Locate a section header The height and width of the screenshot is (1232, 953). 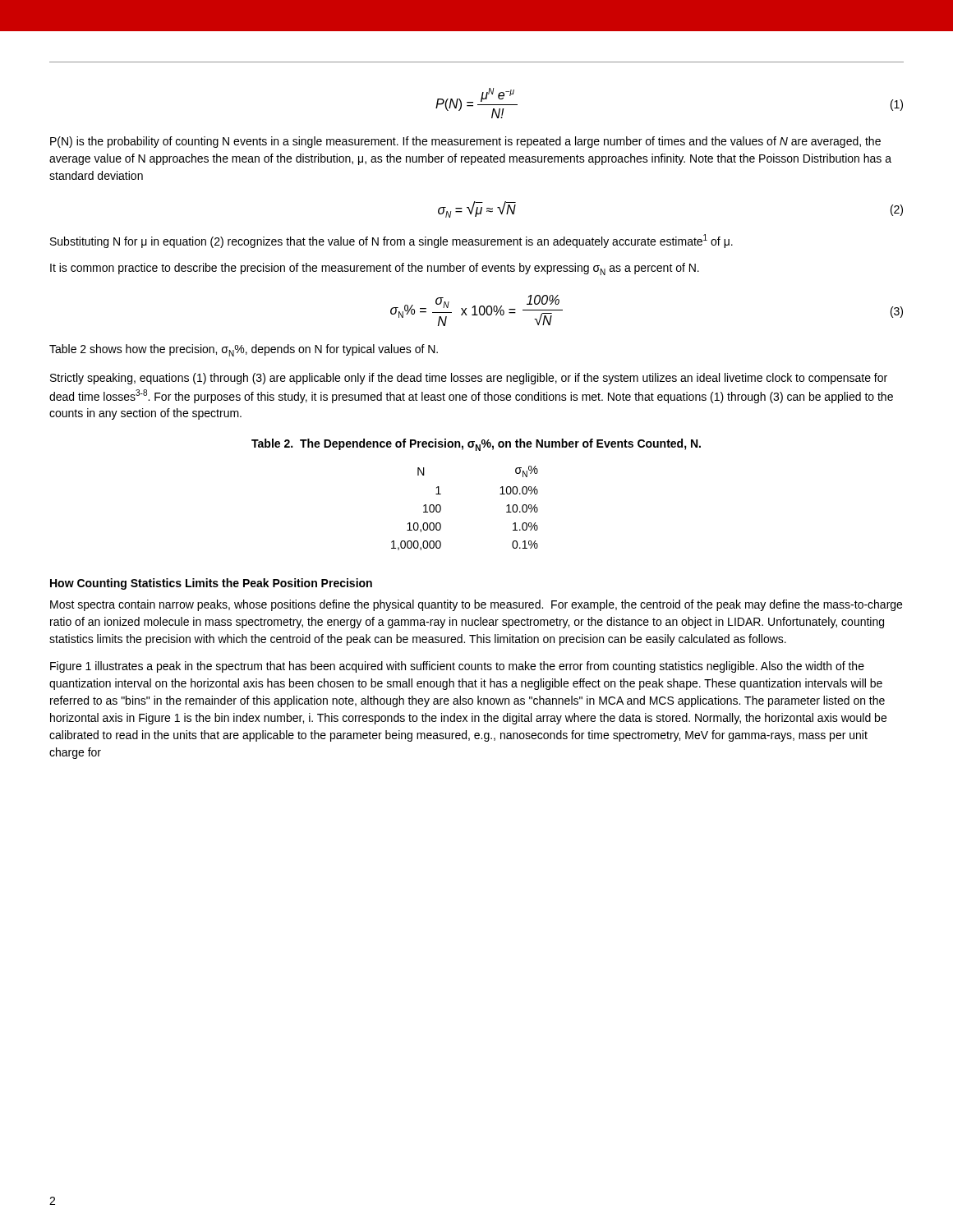pyautogui.click(x=211, y=583)
